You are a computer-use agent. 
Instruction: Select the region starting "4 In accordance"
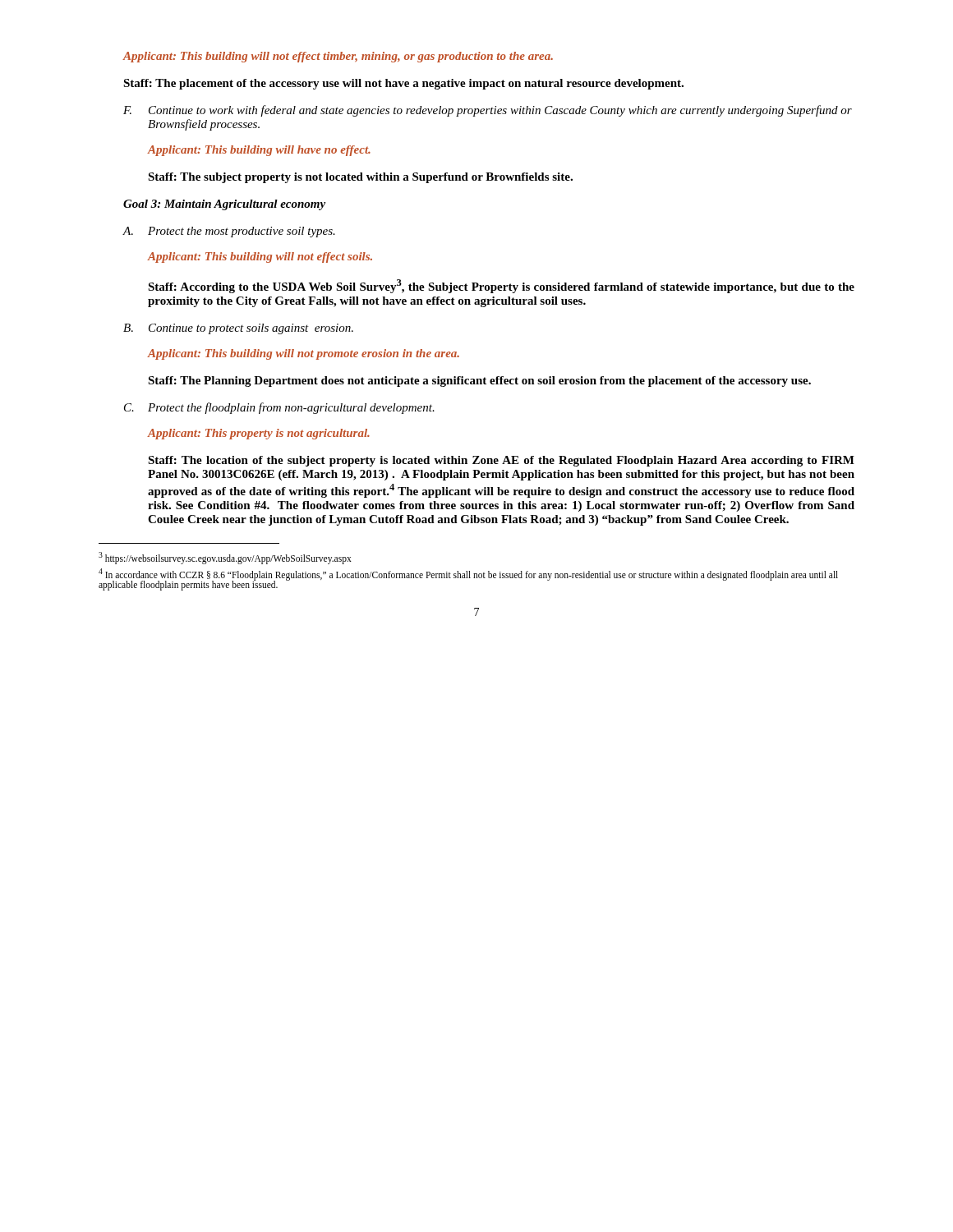pyautogui.click(x=468, y=578)
